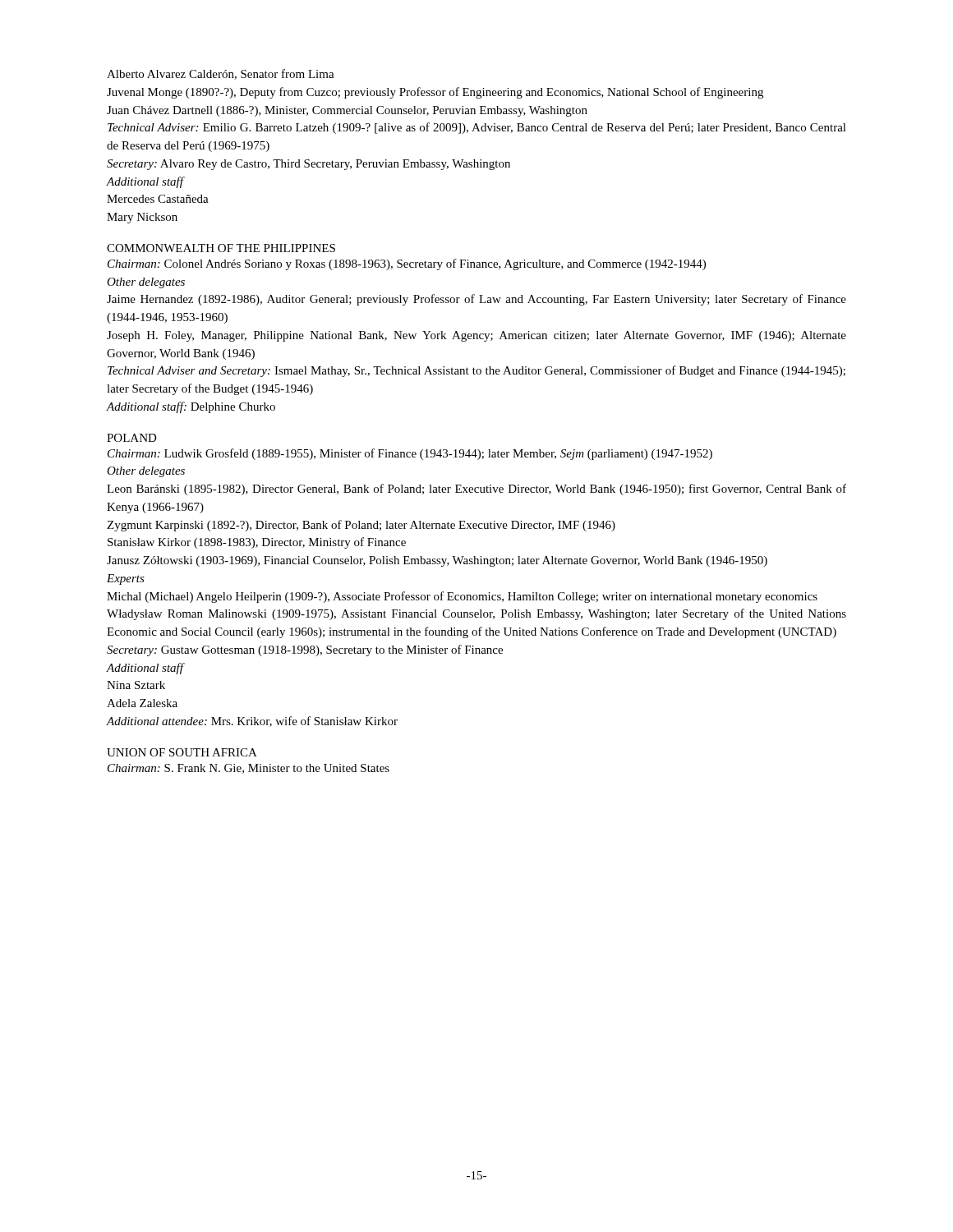Navigate to the passage starting "Nina Sztark"
Viewport: 953px width, 1232px height.
(x=136, y=685)
